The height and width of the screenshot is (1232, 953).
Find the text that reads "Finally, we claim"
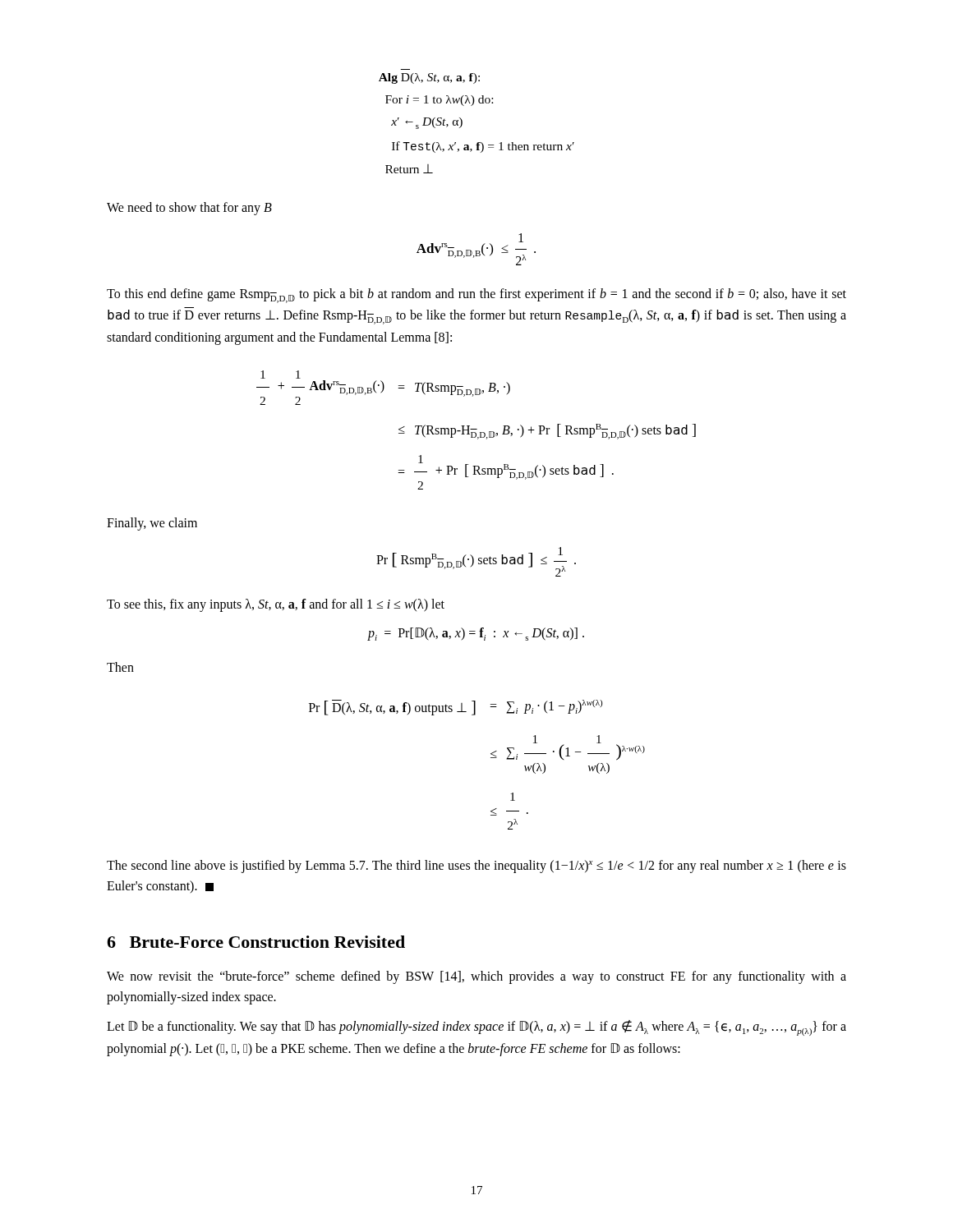[x=152, y=523]
